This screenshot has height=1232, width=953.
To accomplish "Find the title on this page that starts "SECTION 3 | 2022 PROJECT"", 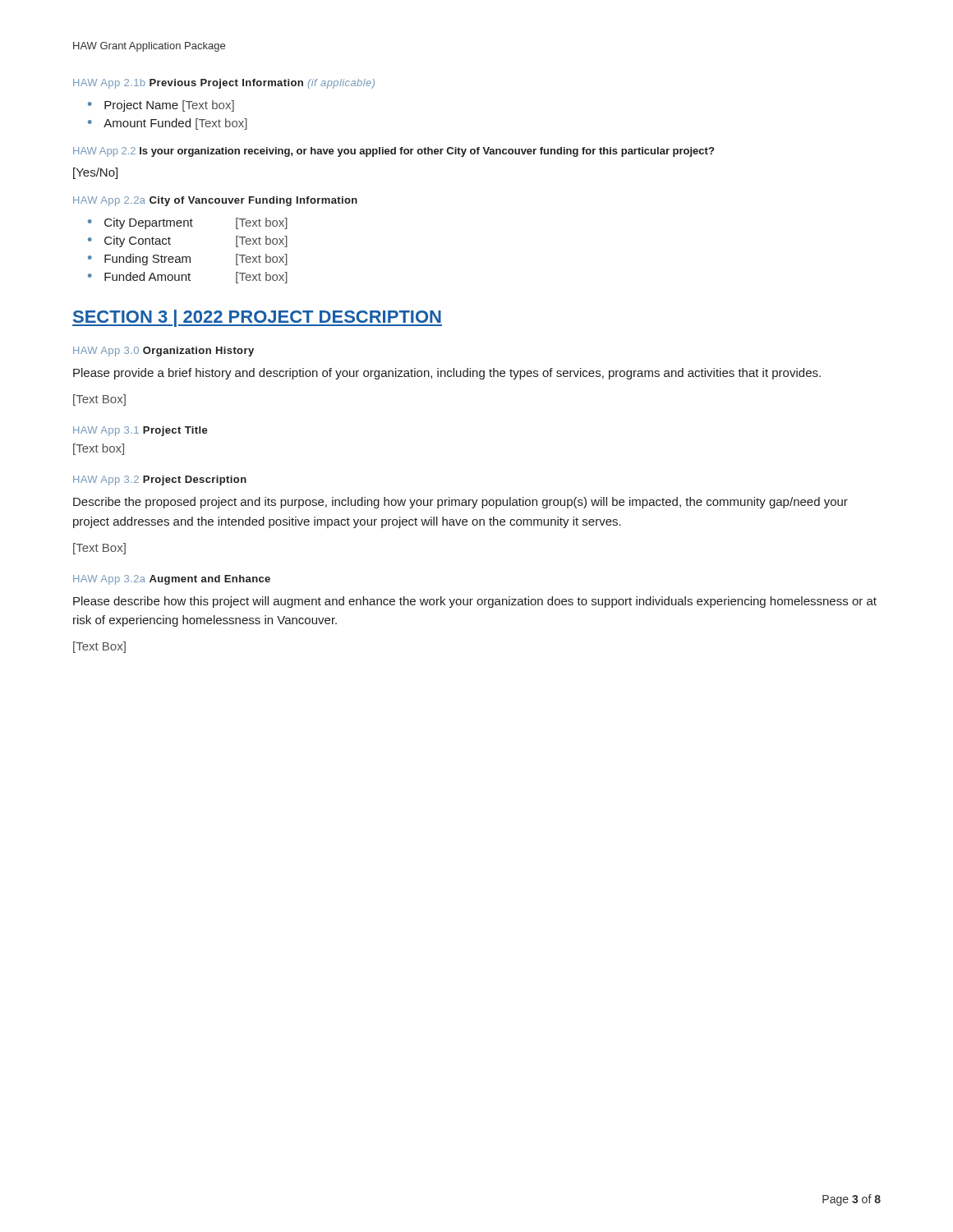I will [257, 317].
